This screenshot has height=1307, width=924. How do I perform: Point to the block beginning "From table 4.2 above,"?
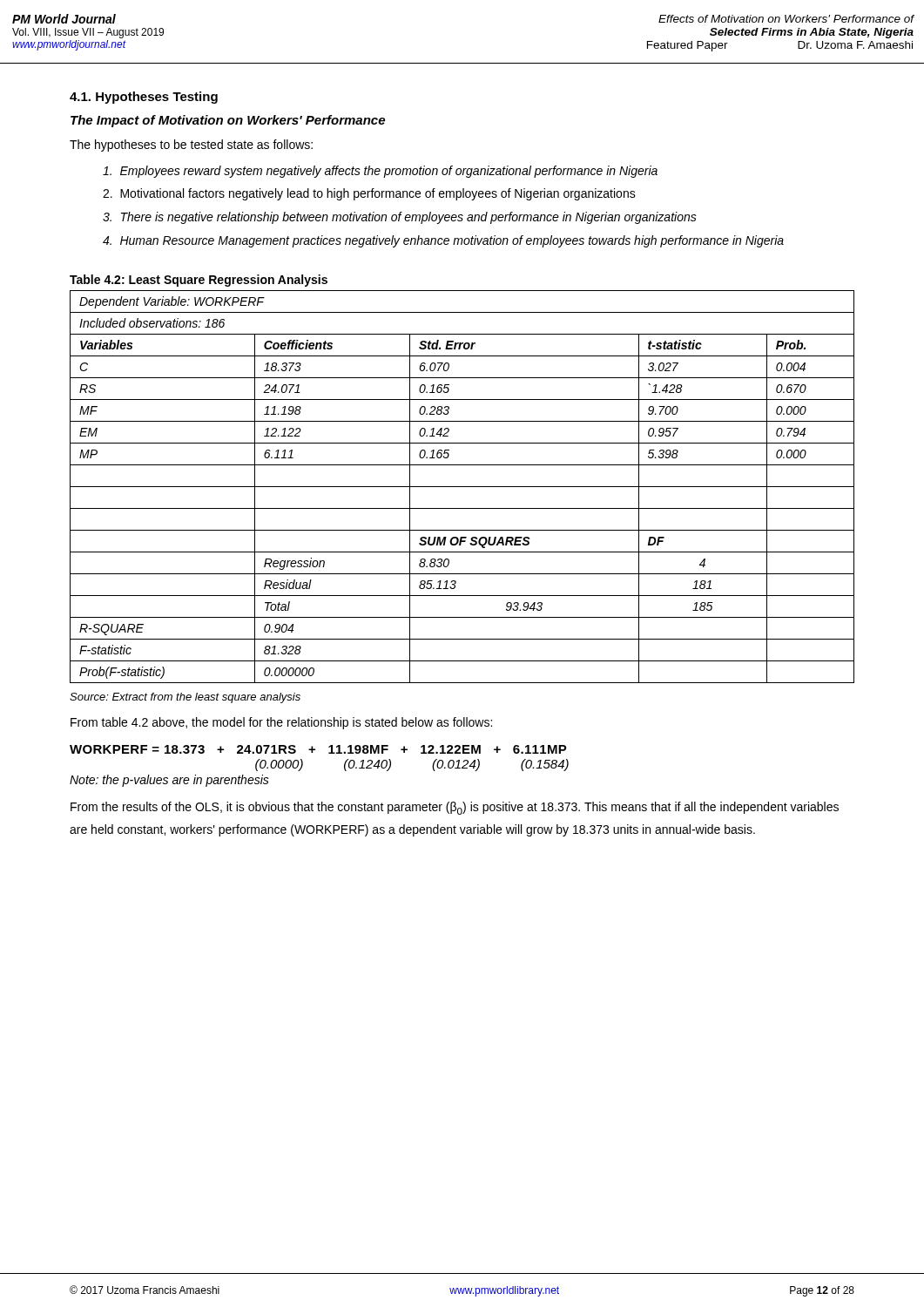281,723
